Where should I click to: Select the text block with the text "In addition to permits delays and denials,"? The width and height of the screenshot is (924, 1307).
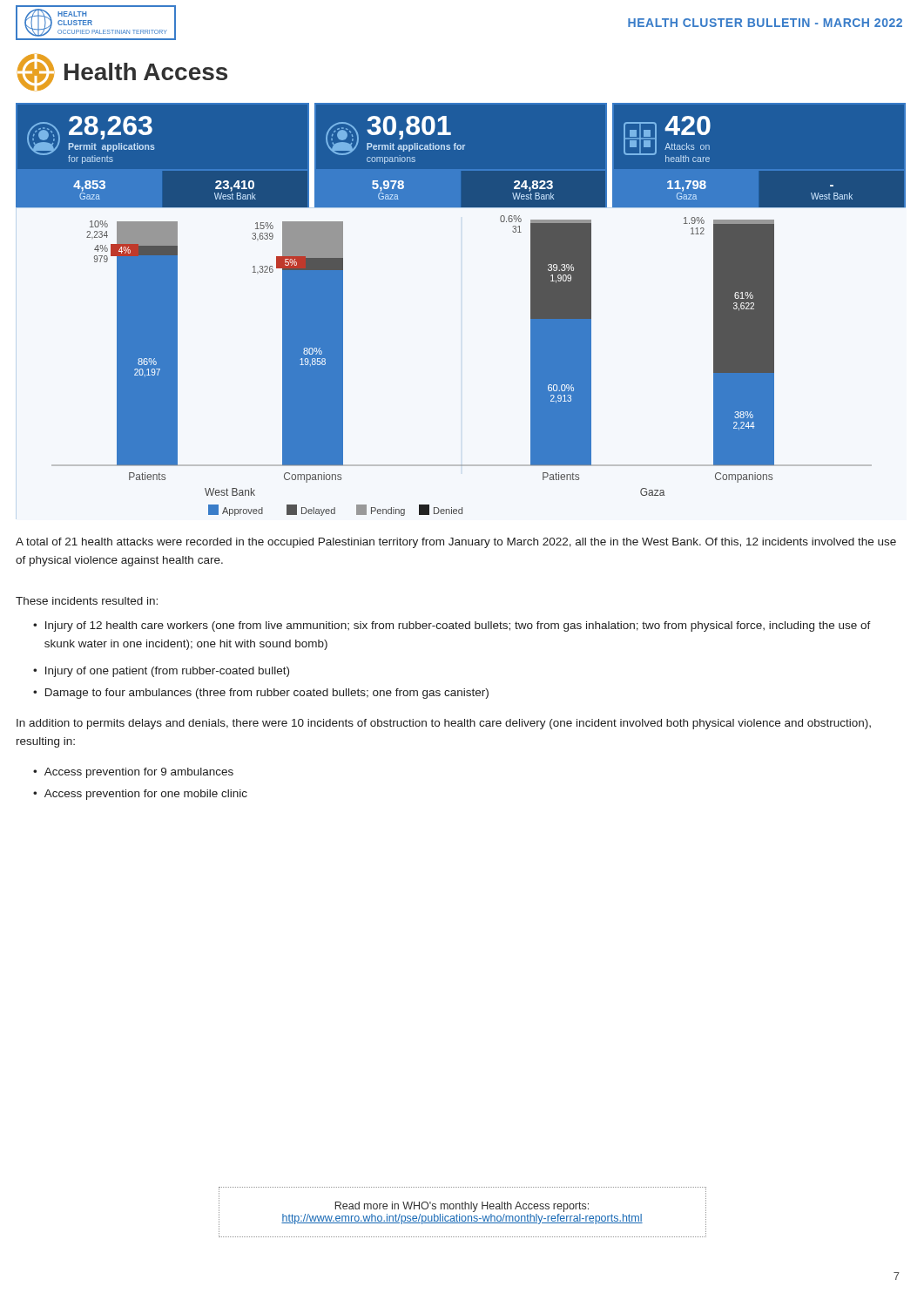click(x=461, y=733)
